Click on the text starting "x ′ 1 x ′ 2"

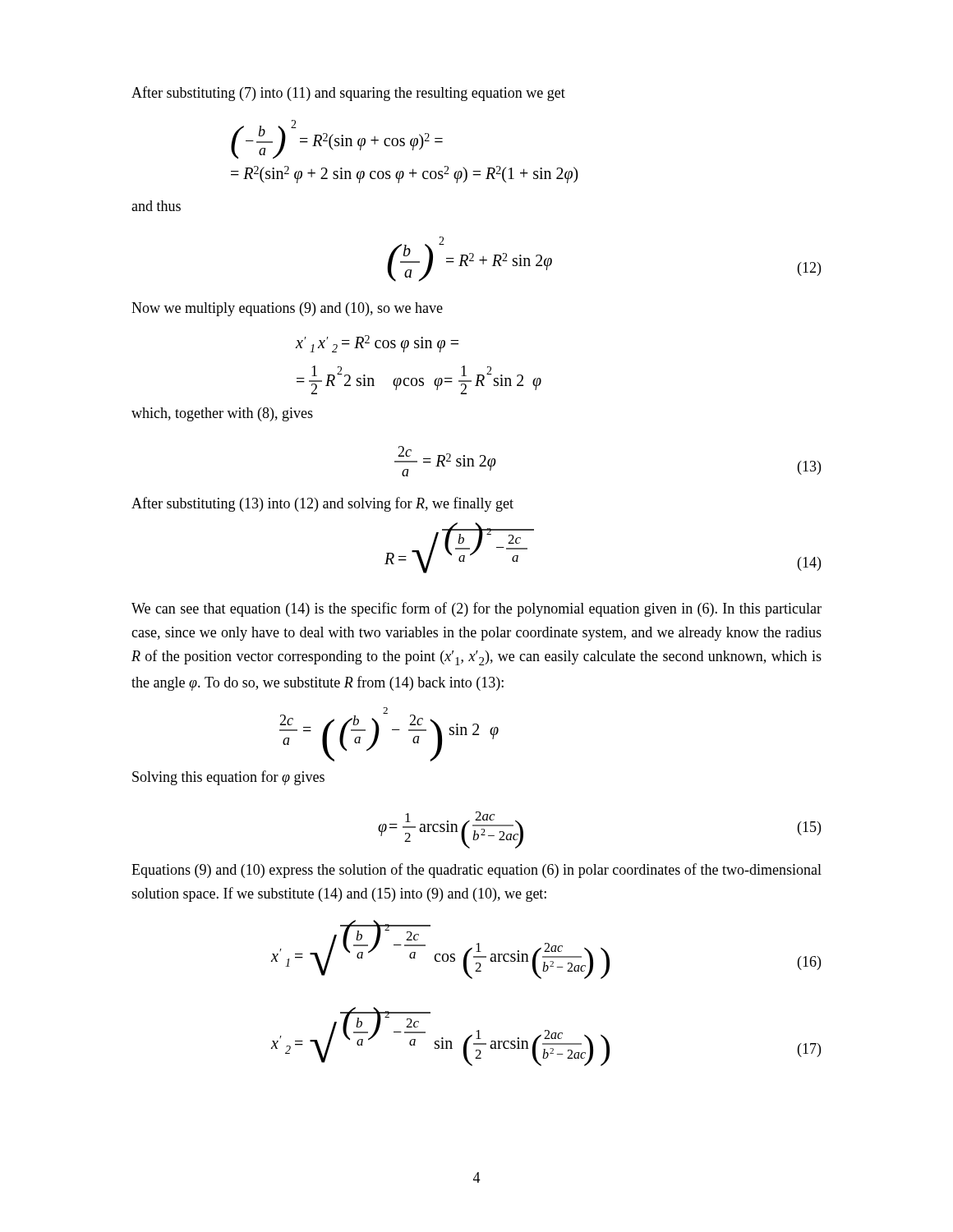pyautogui.click(x=377, y=344)
